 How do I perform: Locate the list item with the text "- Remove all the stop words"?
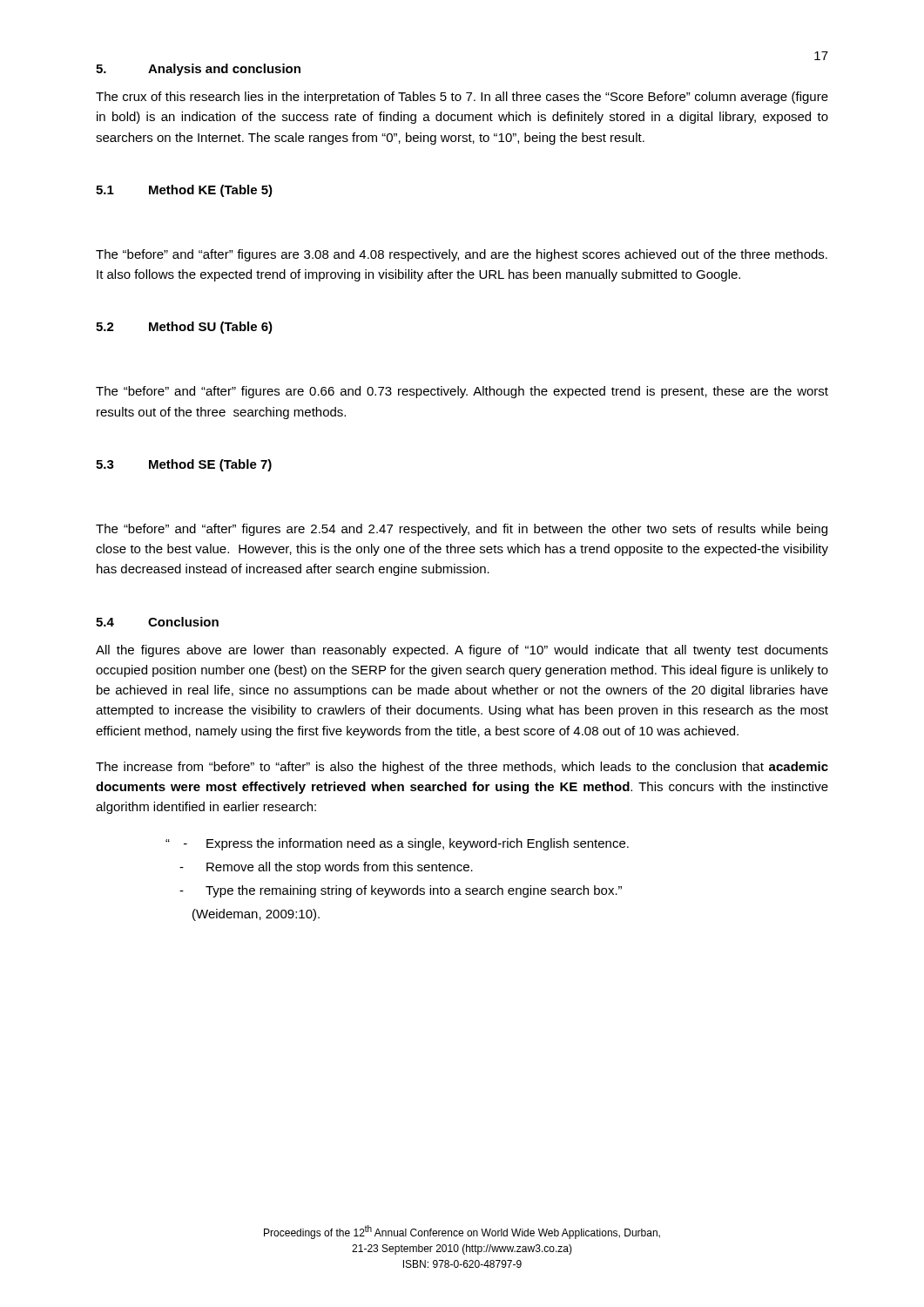(x=319, y=866)
